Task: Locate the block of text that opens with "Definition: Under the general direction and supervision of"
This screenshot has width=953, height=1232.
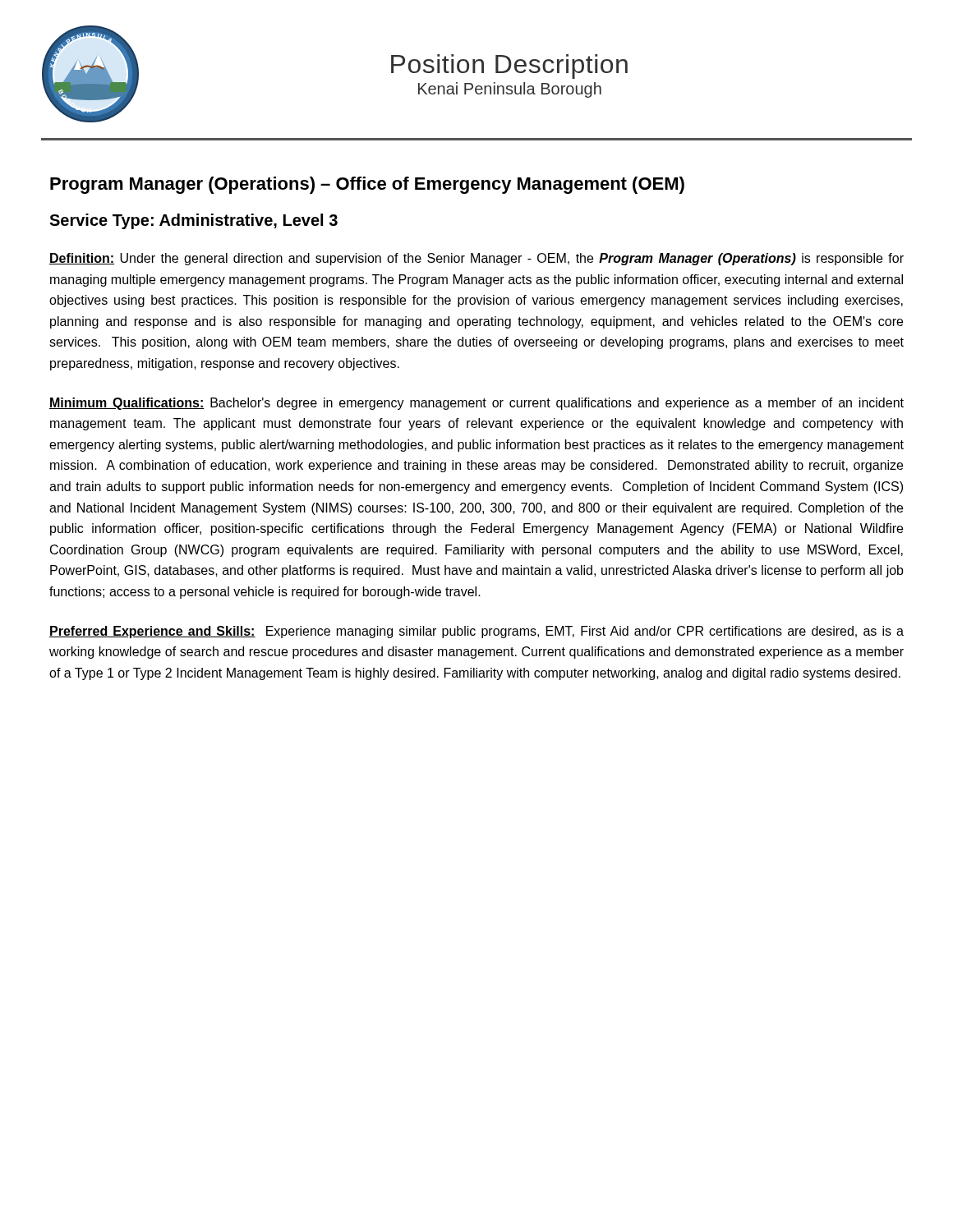Action: pyautogui.click(x=476, y=311)
